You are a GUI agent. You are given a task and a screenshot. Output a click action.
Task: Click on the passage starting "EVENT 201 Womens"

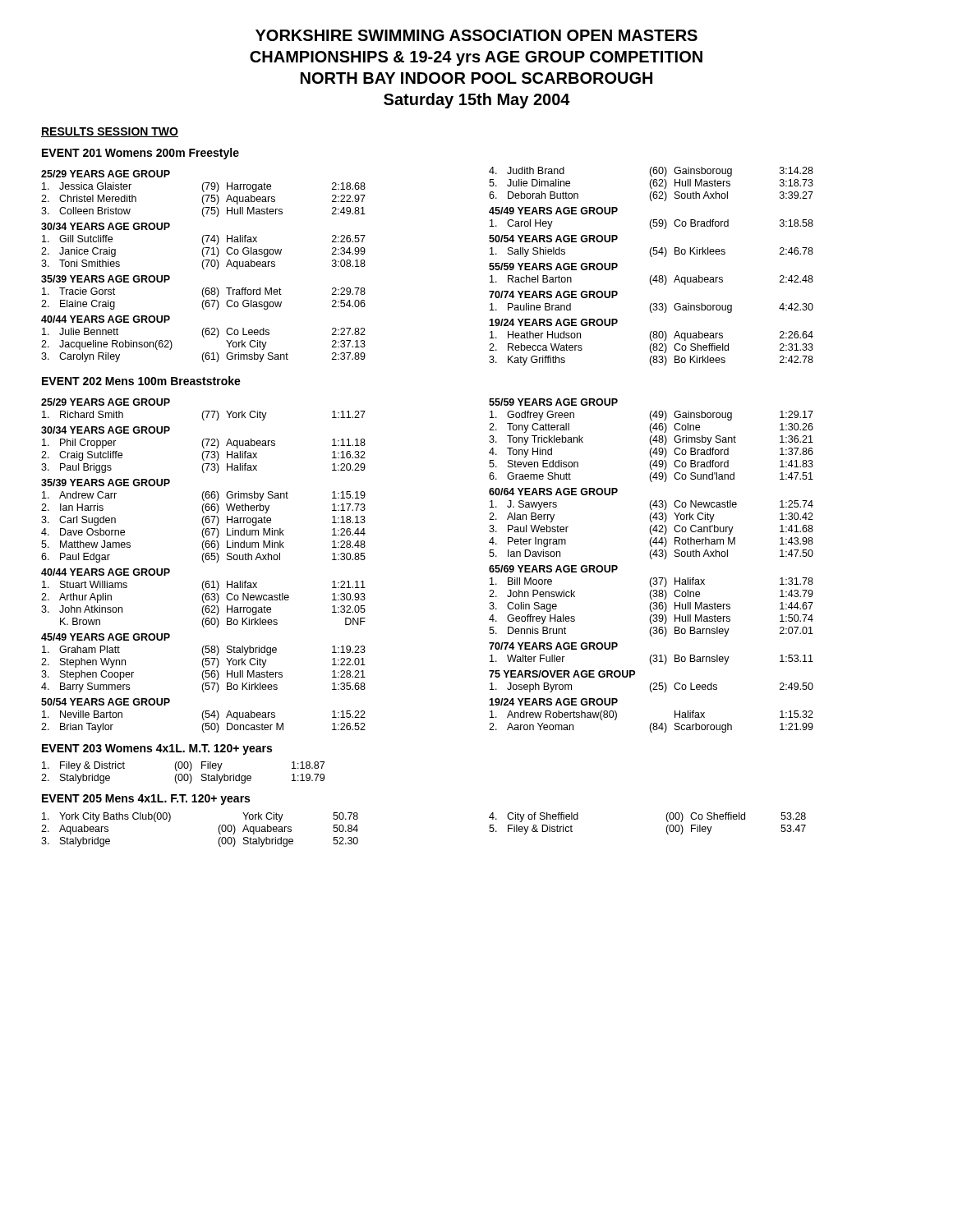click(140, 153)
